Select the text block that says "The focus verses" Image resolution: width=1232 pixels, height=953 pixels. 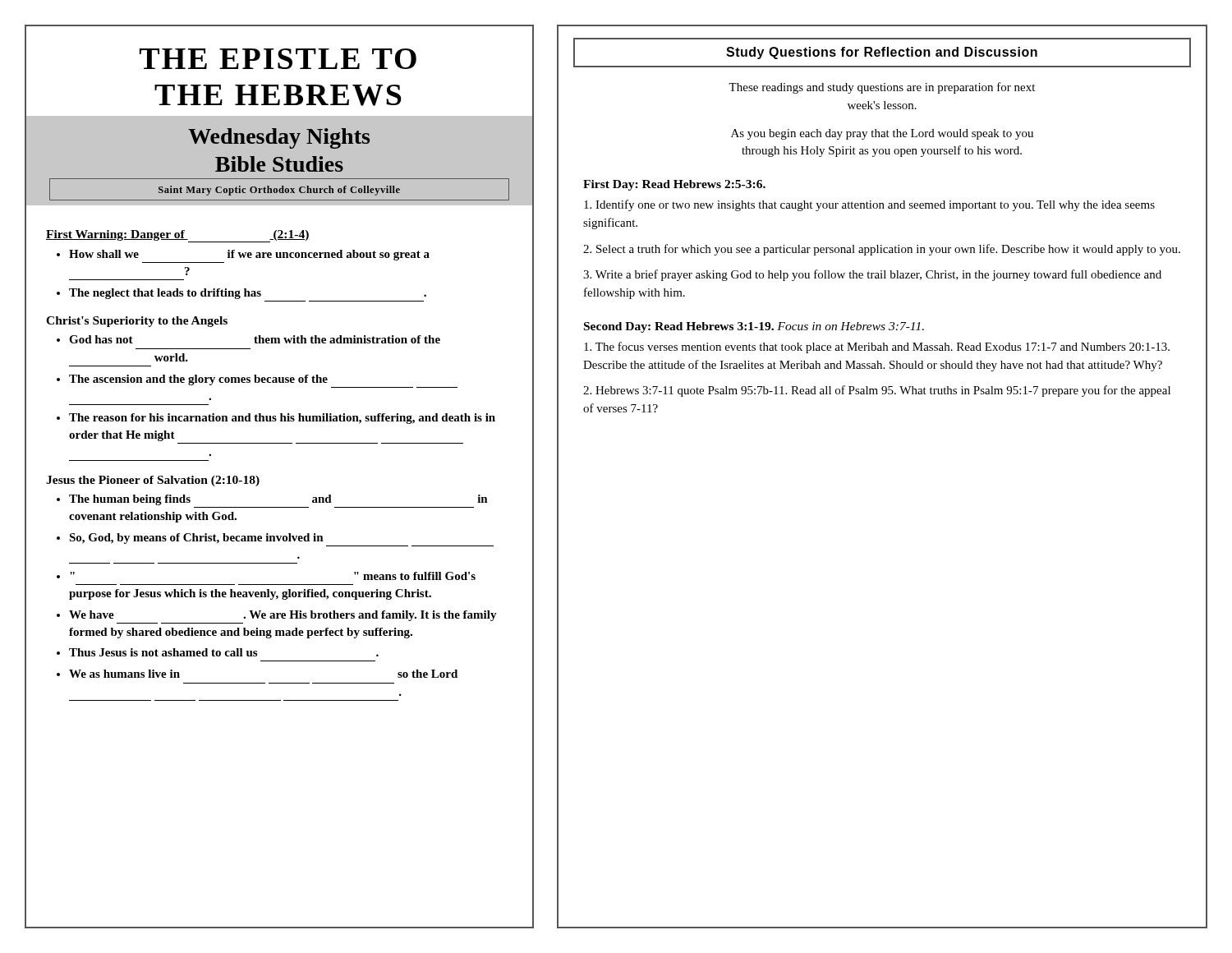(877, 355)
